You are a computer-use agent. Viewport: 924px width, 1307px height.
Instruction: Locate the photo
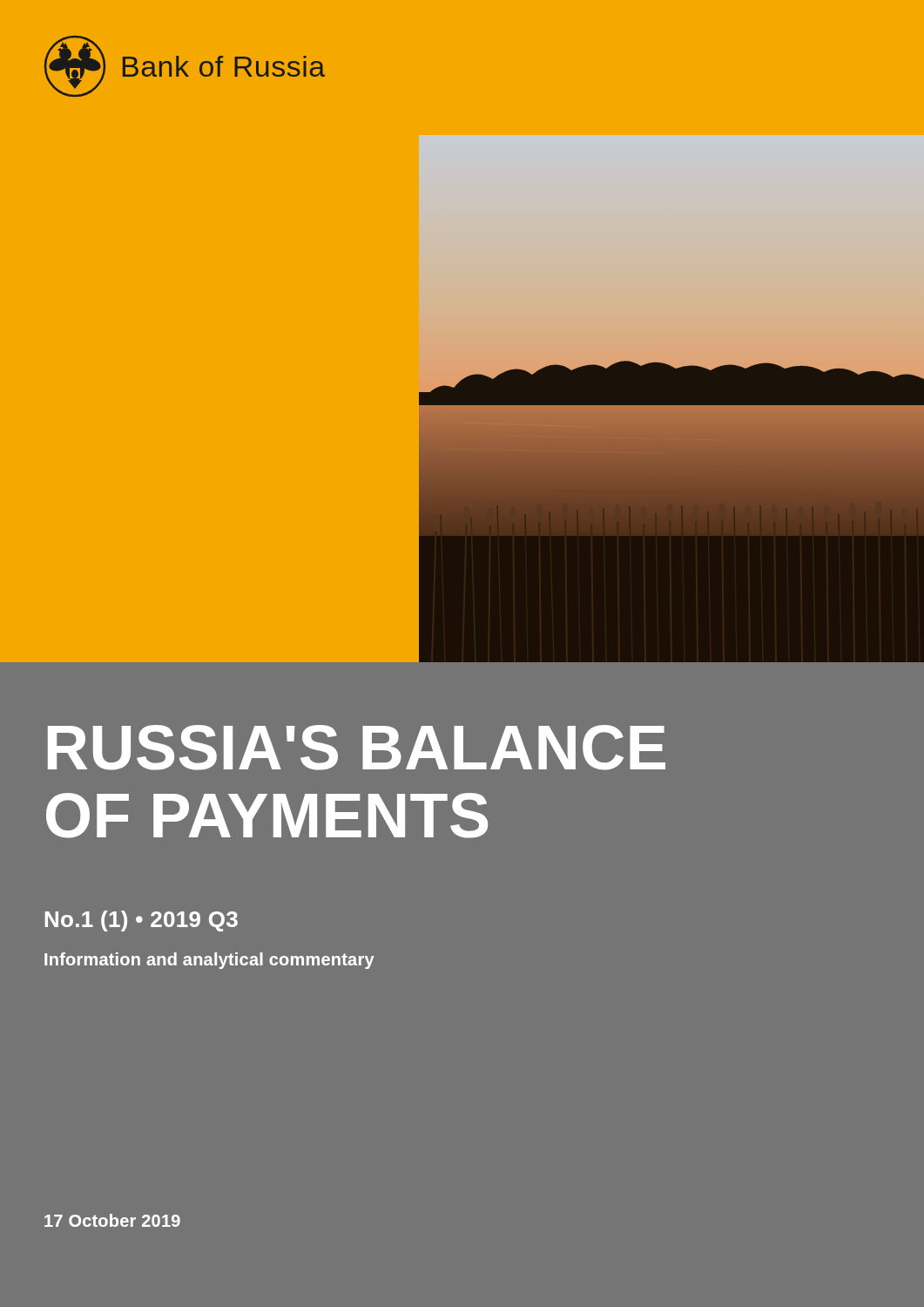tap(671, 399)
